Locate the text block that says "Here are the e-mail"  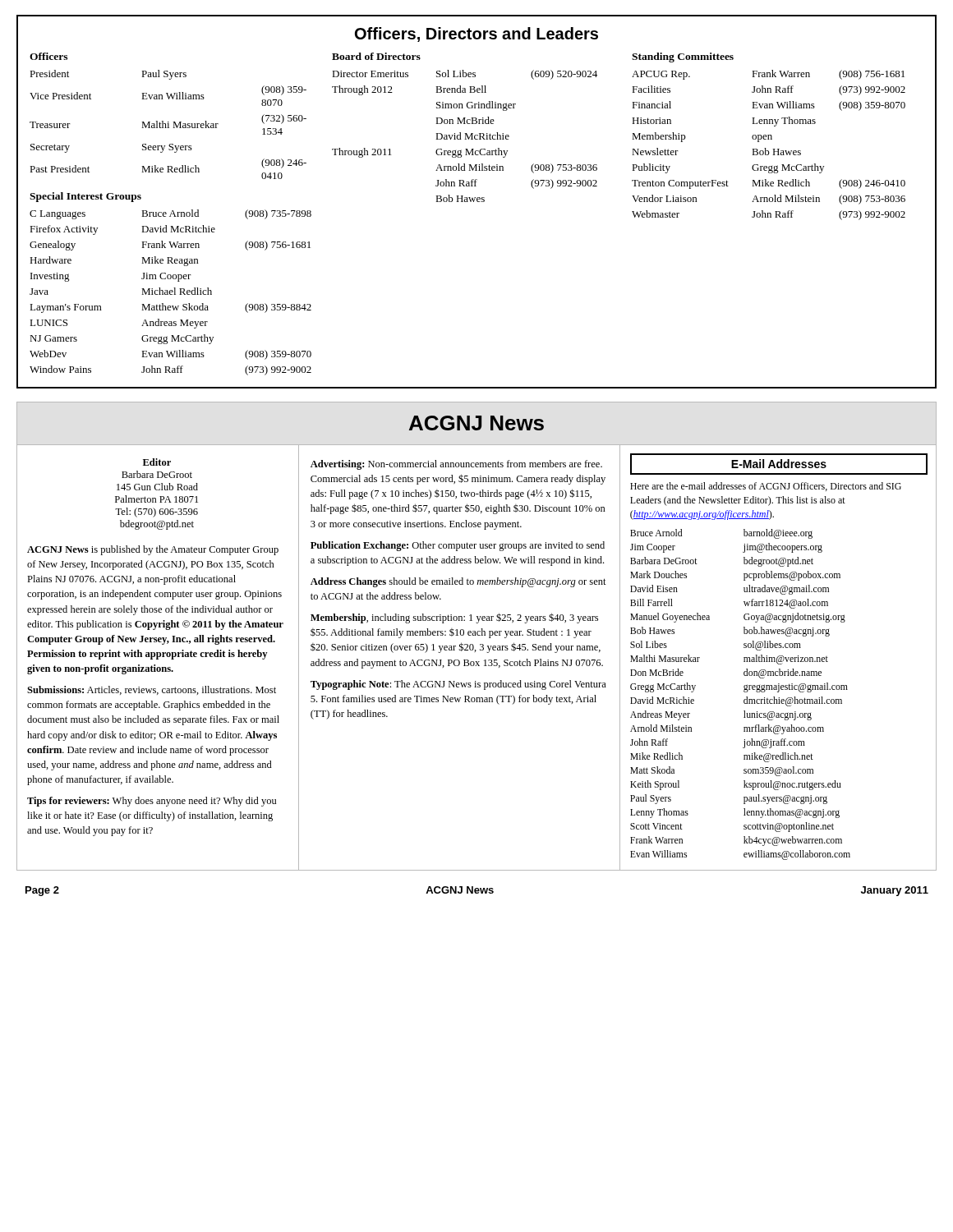766,500
